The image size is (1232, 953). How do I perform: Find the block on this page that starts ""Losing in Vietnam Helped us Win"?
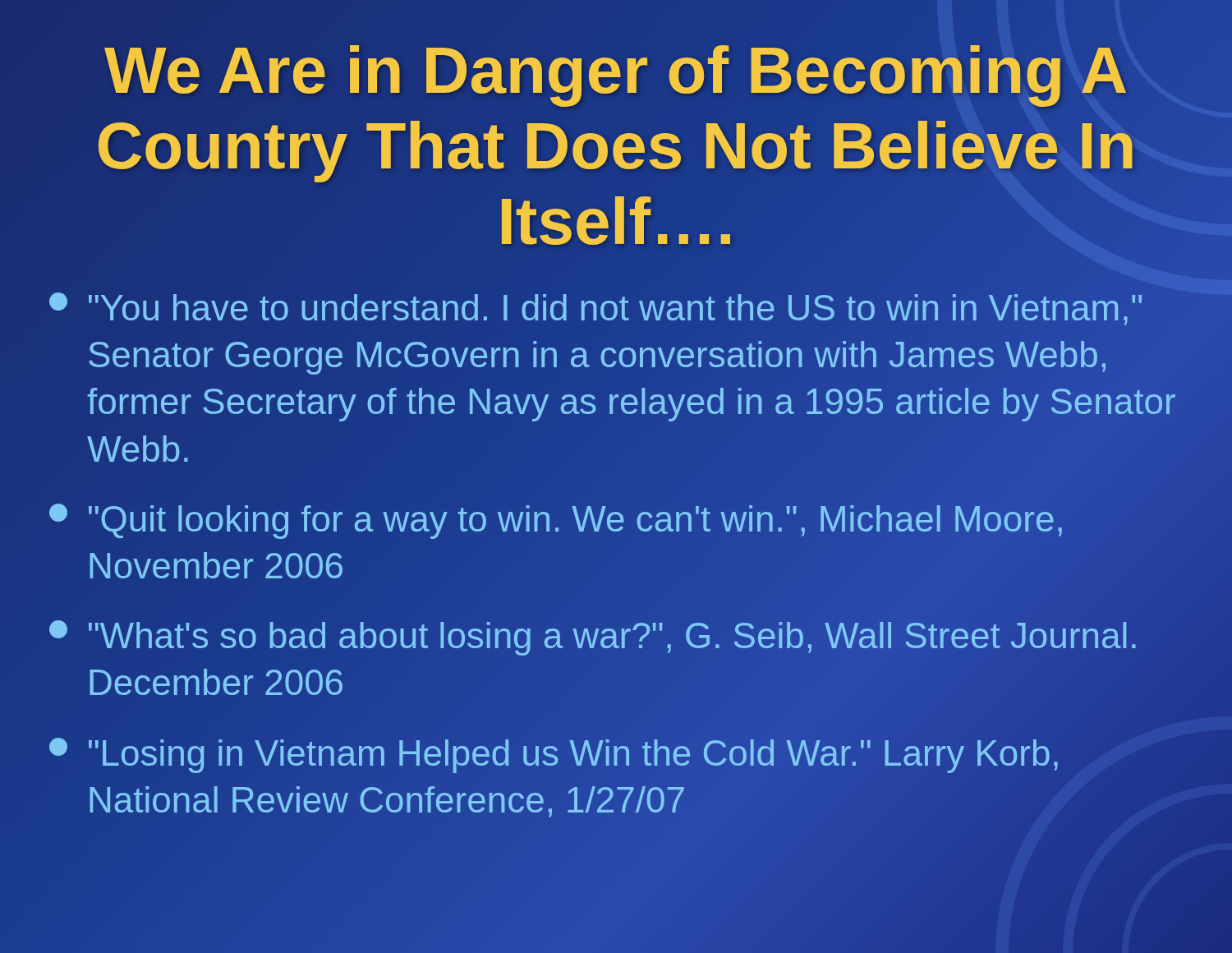point(616,776)
